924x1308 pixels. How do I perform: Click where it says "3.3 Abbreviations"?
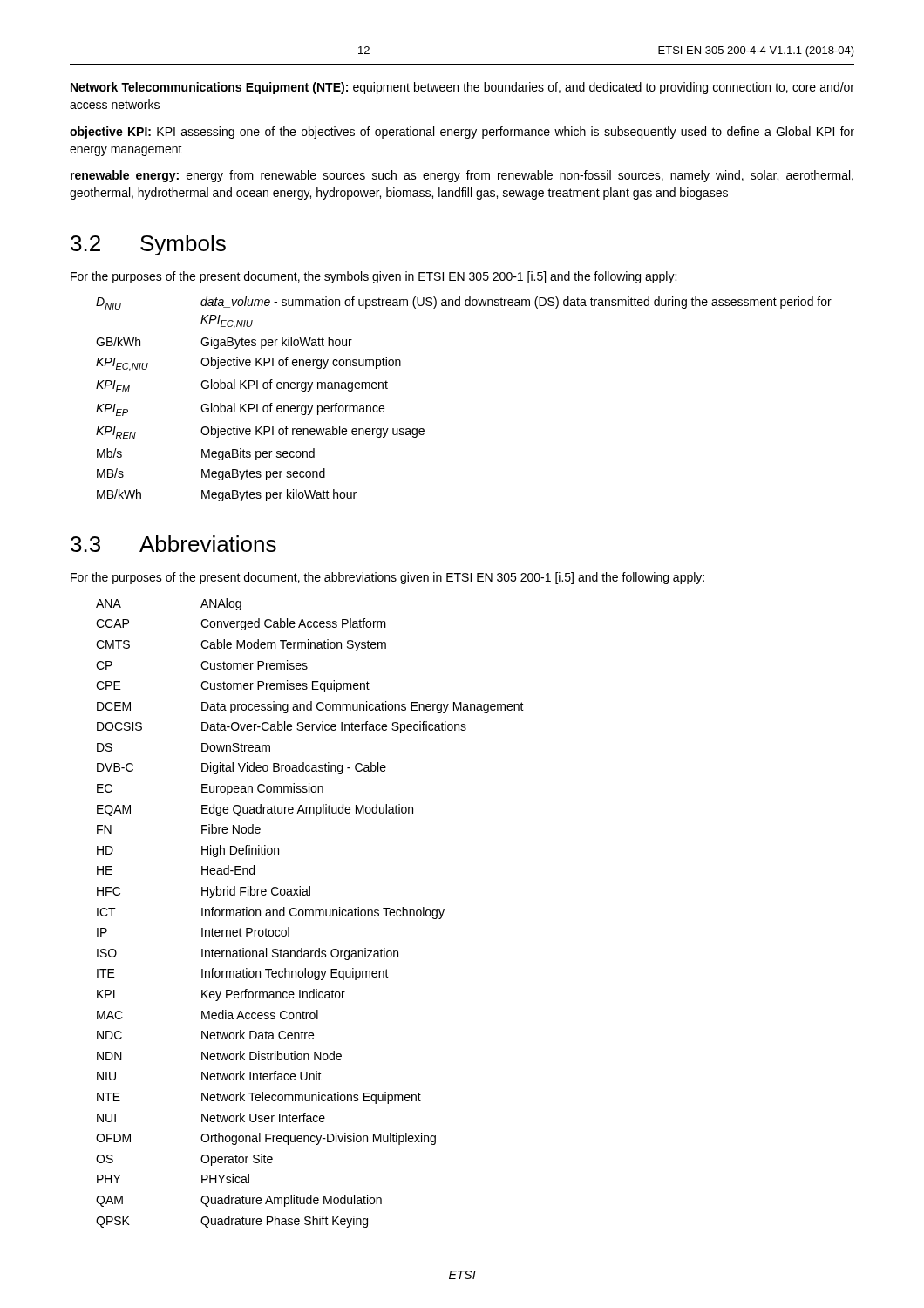click(x=173, y=545)
